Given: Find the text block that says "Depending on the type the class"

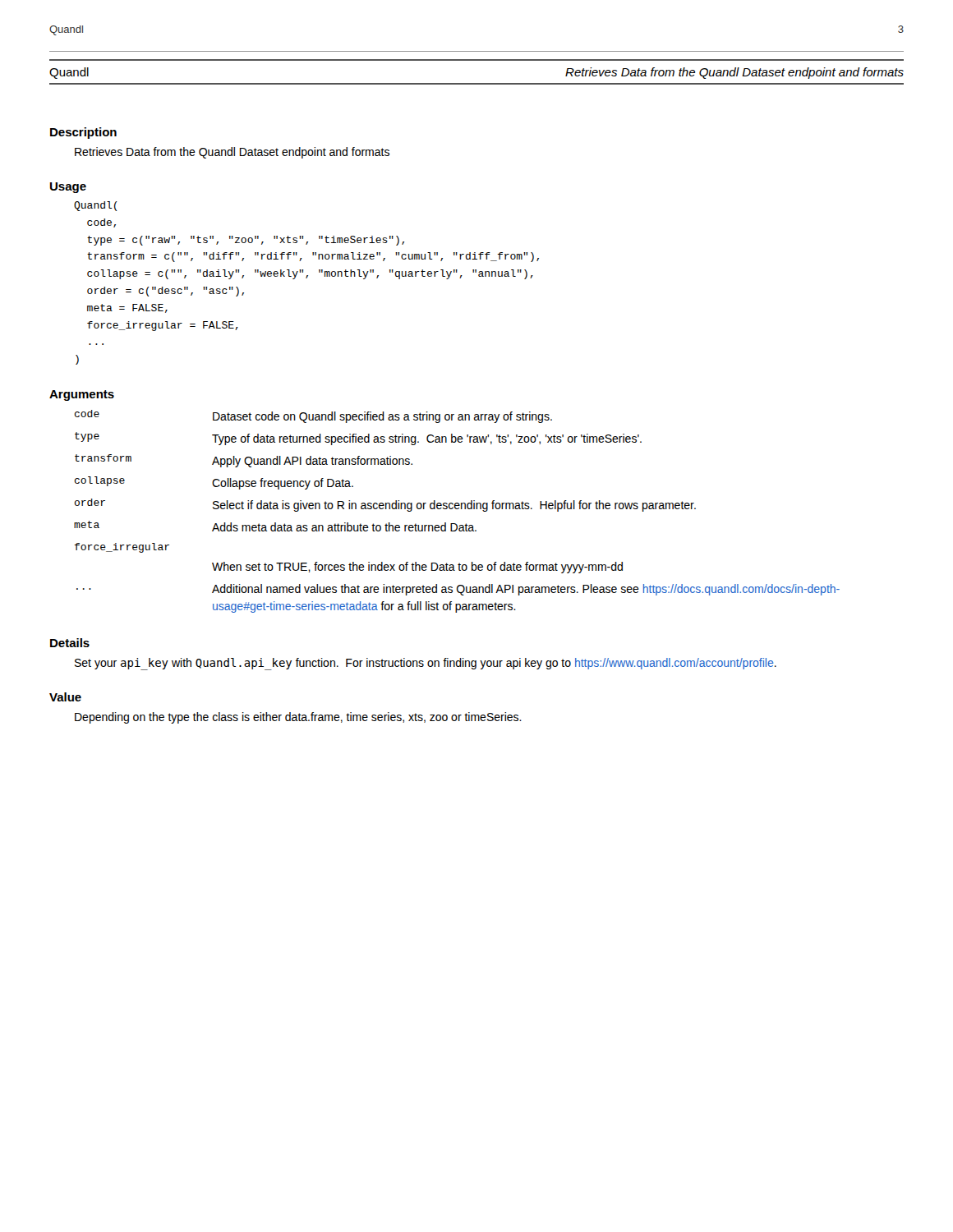Looking at the screenshot, I should tap(298, 717).
